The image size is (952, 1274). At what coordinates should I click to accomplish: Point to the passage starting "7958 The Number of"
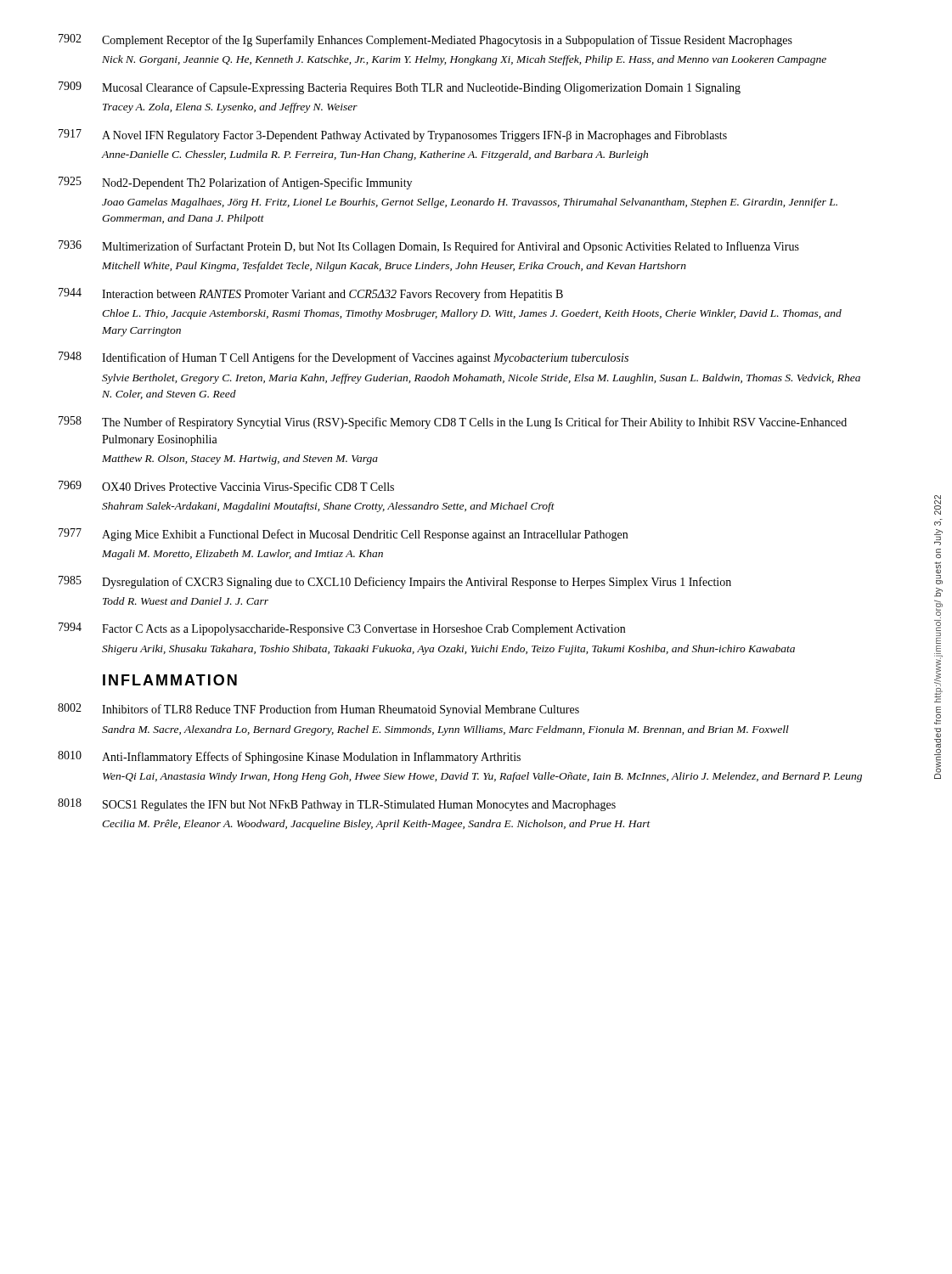click(453, 423)
